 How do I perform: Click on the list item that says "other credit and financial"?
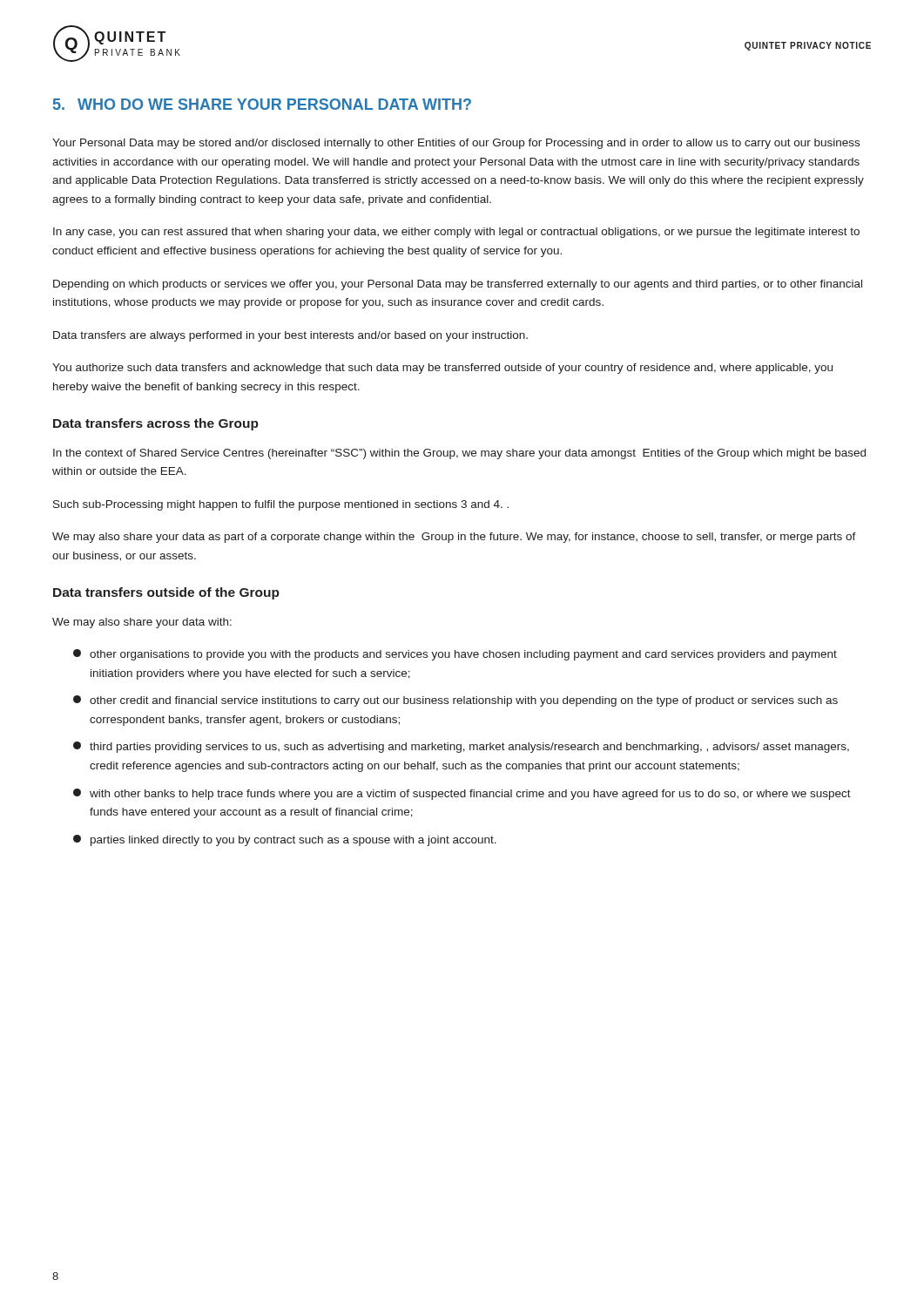point(472,710)
